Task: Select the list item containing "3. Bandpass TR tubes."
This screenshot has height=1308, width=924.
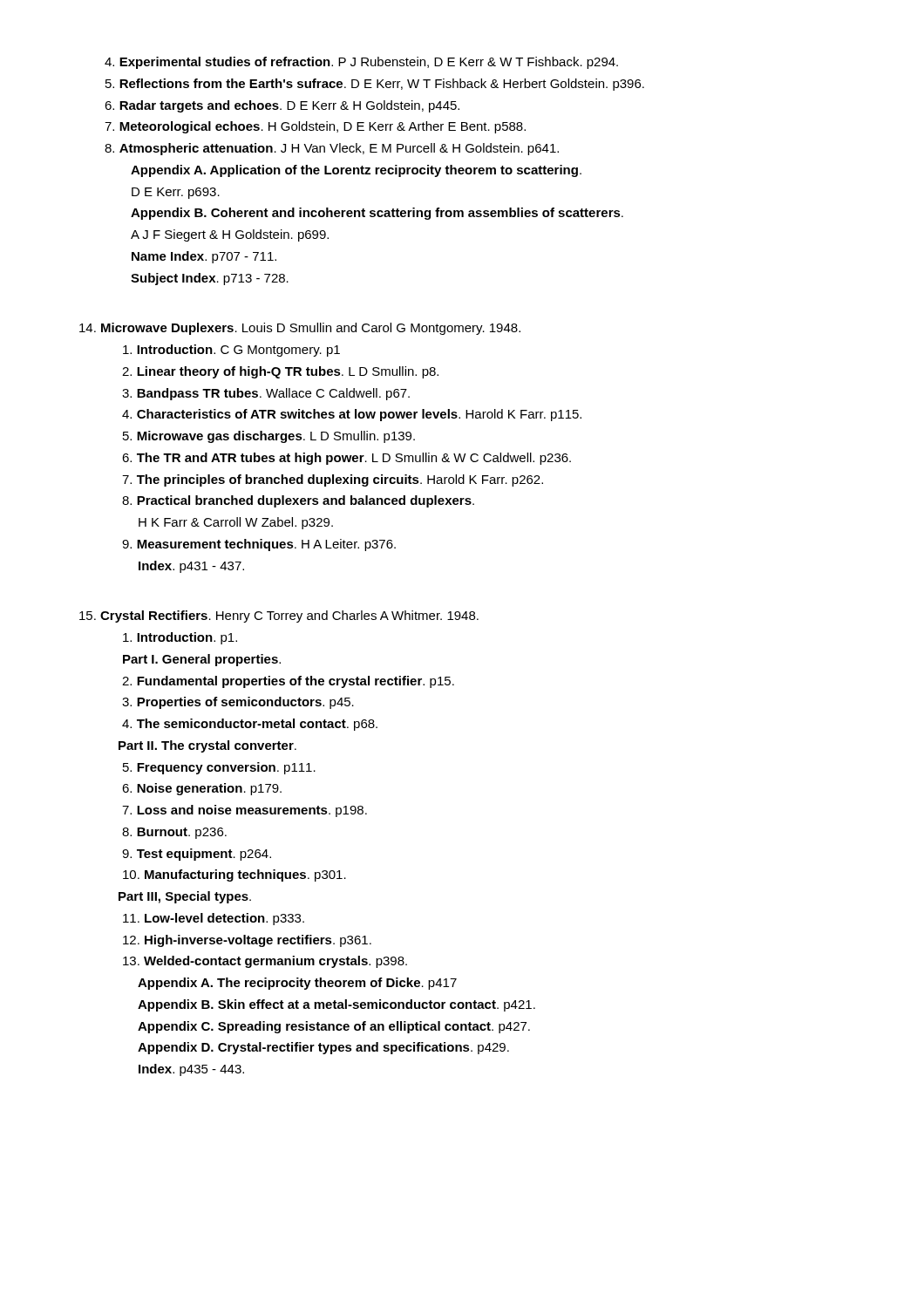Action: 266,392
